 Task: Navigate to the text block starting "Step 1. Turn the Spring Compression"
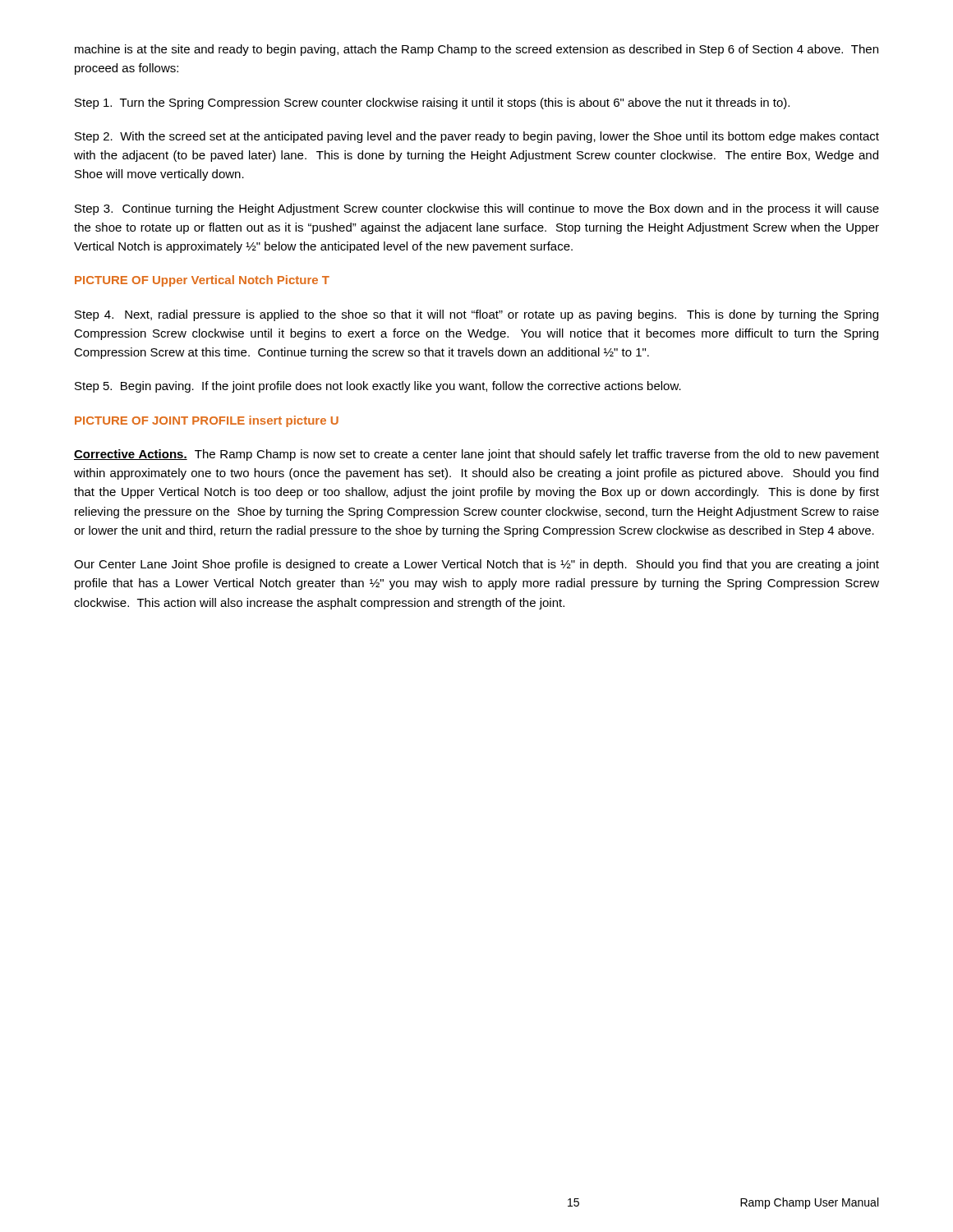(x=432, y=102)
